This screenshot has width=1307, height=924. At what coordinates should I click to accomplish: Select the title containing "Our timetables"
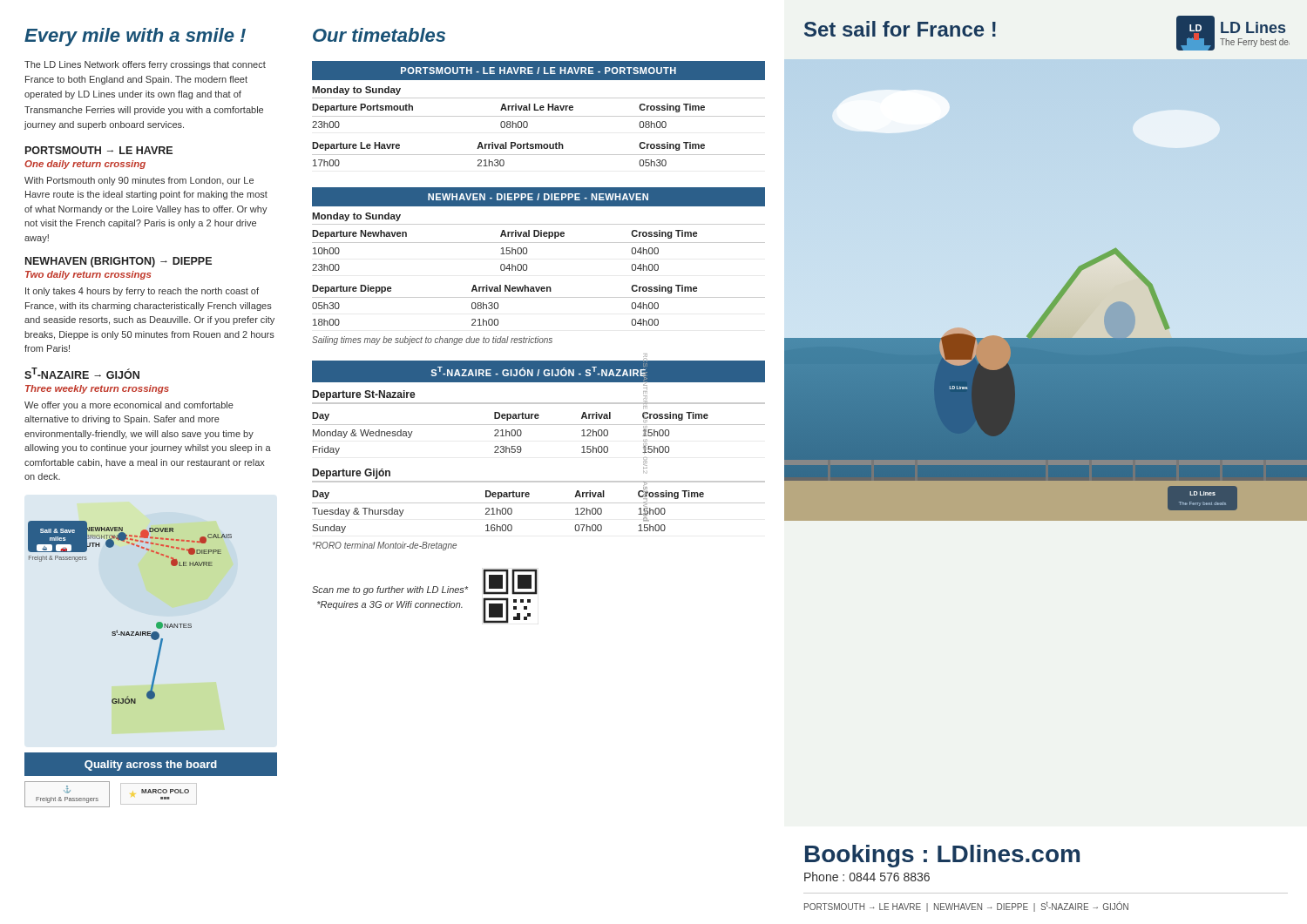(379, 35)
